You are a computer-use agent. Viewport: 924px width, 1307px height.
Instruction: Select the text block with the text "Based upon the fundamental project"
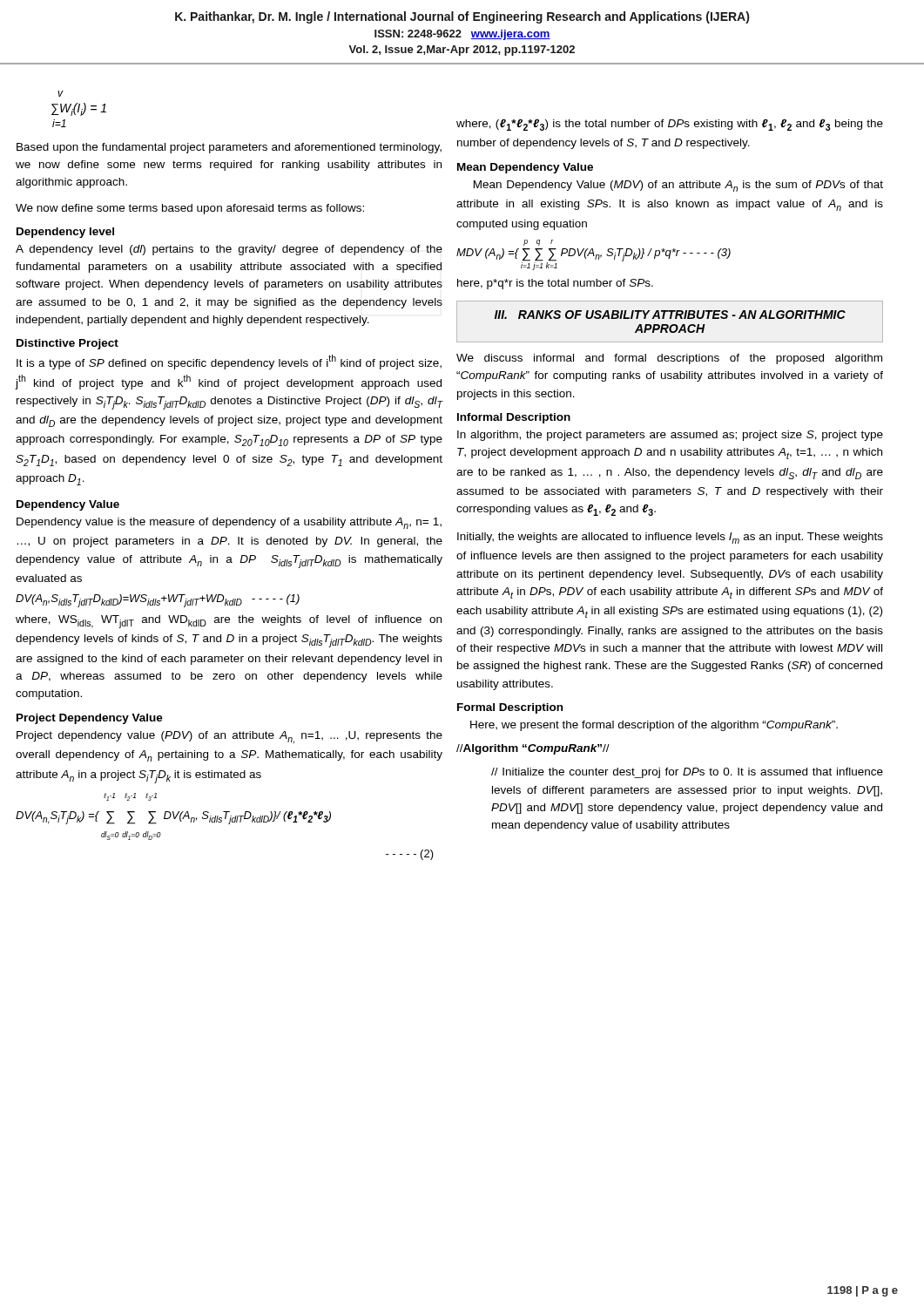229,164
